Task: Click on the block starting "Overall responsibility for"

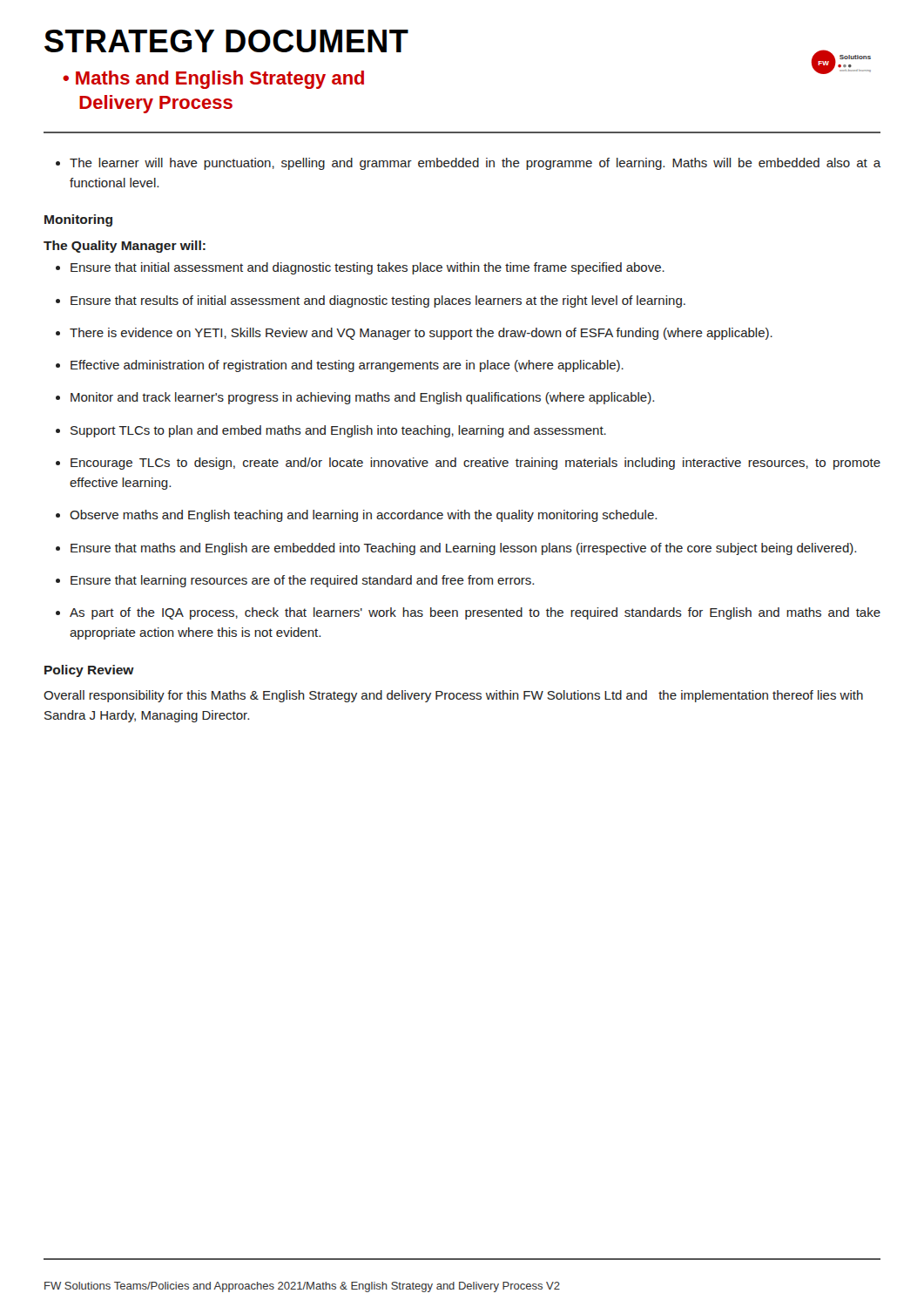Action: [x=453, y=705]
